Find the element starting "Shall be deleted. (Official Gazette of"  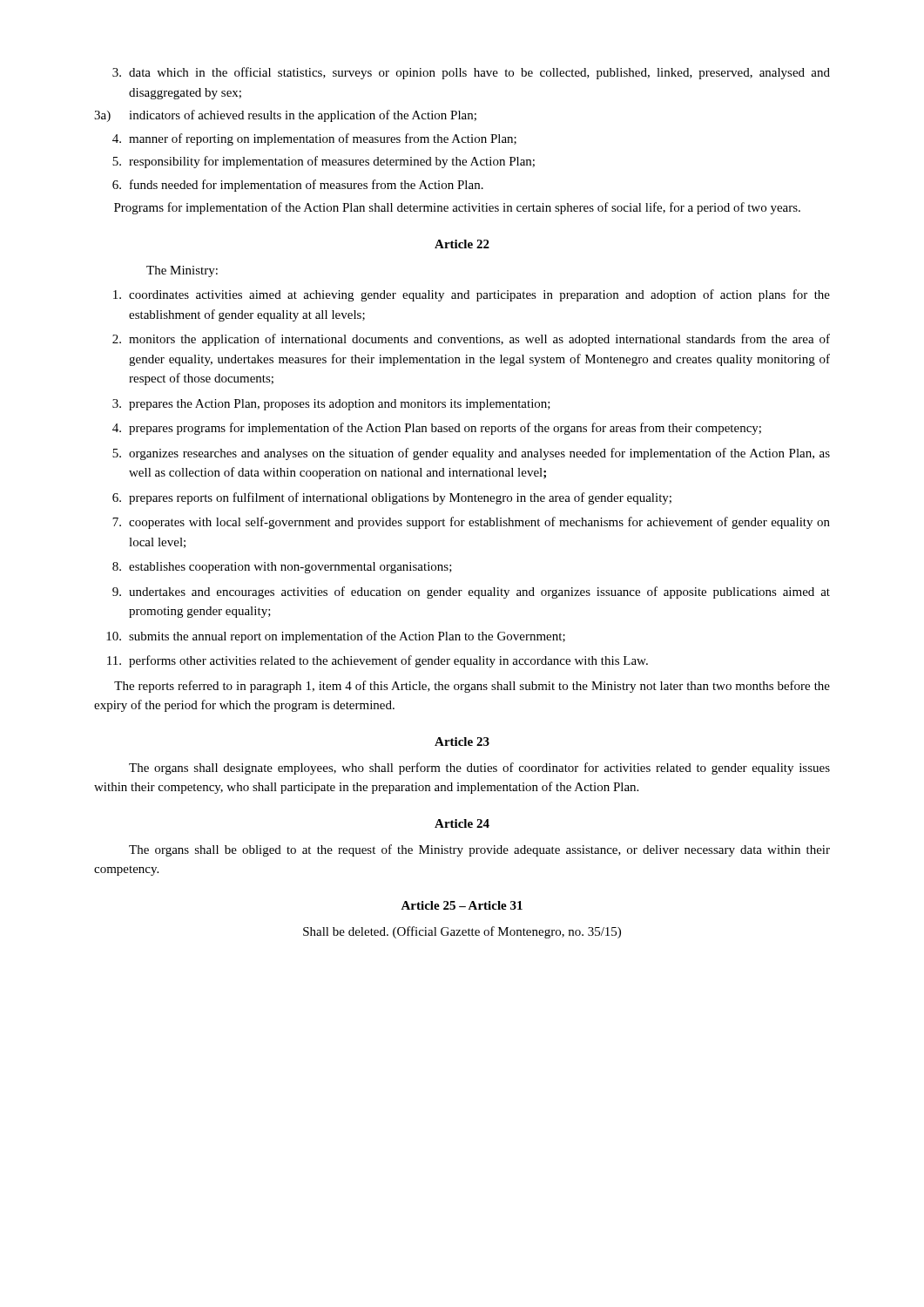click(462, 931)
